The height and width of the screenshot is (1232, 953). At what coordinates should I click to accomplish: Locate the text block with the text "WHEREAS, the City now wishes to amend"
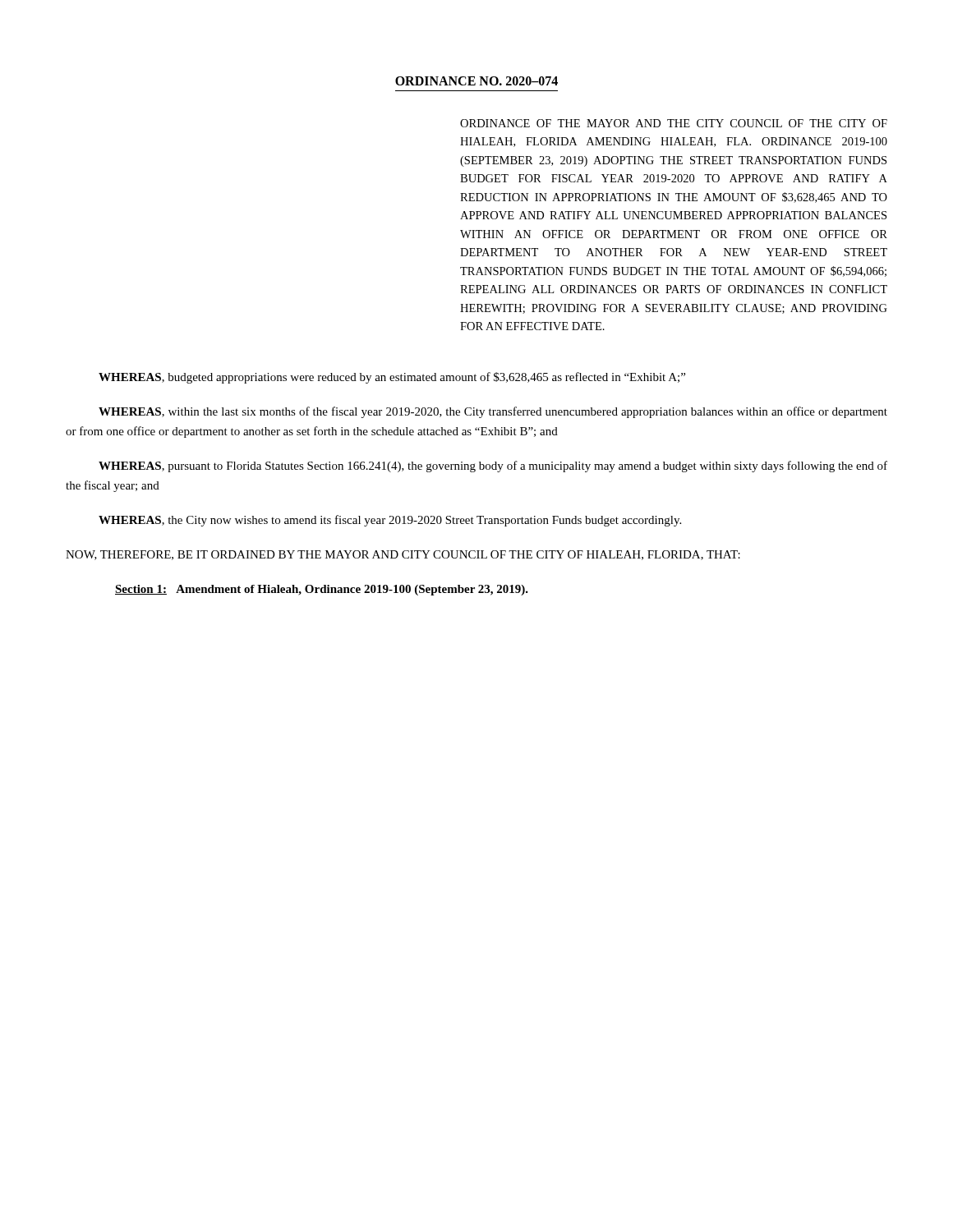[390, 520]
